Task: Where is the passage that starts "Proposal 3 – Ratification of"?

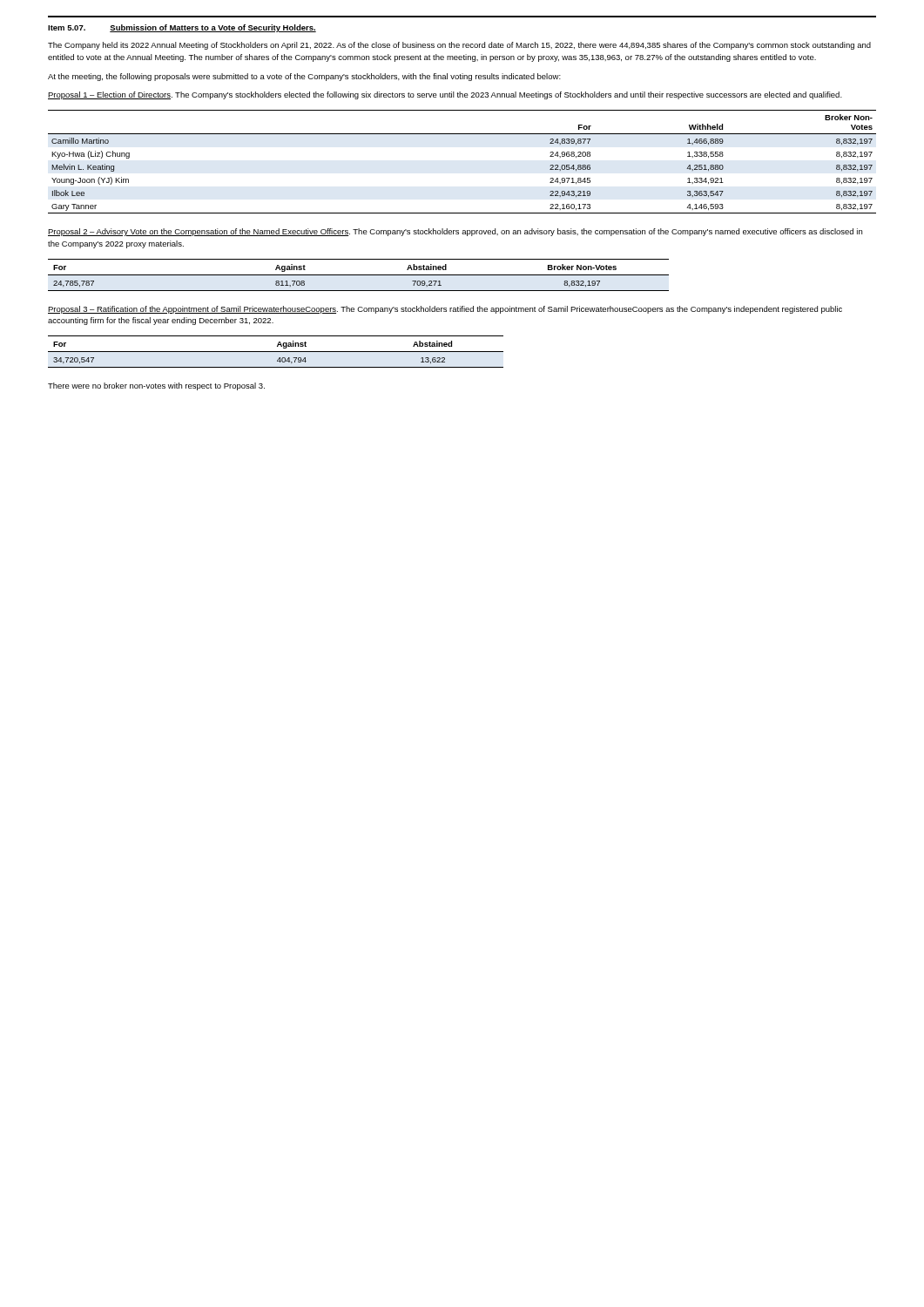Action: point(445,315)
